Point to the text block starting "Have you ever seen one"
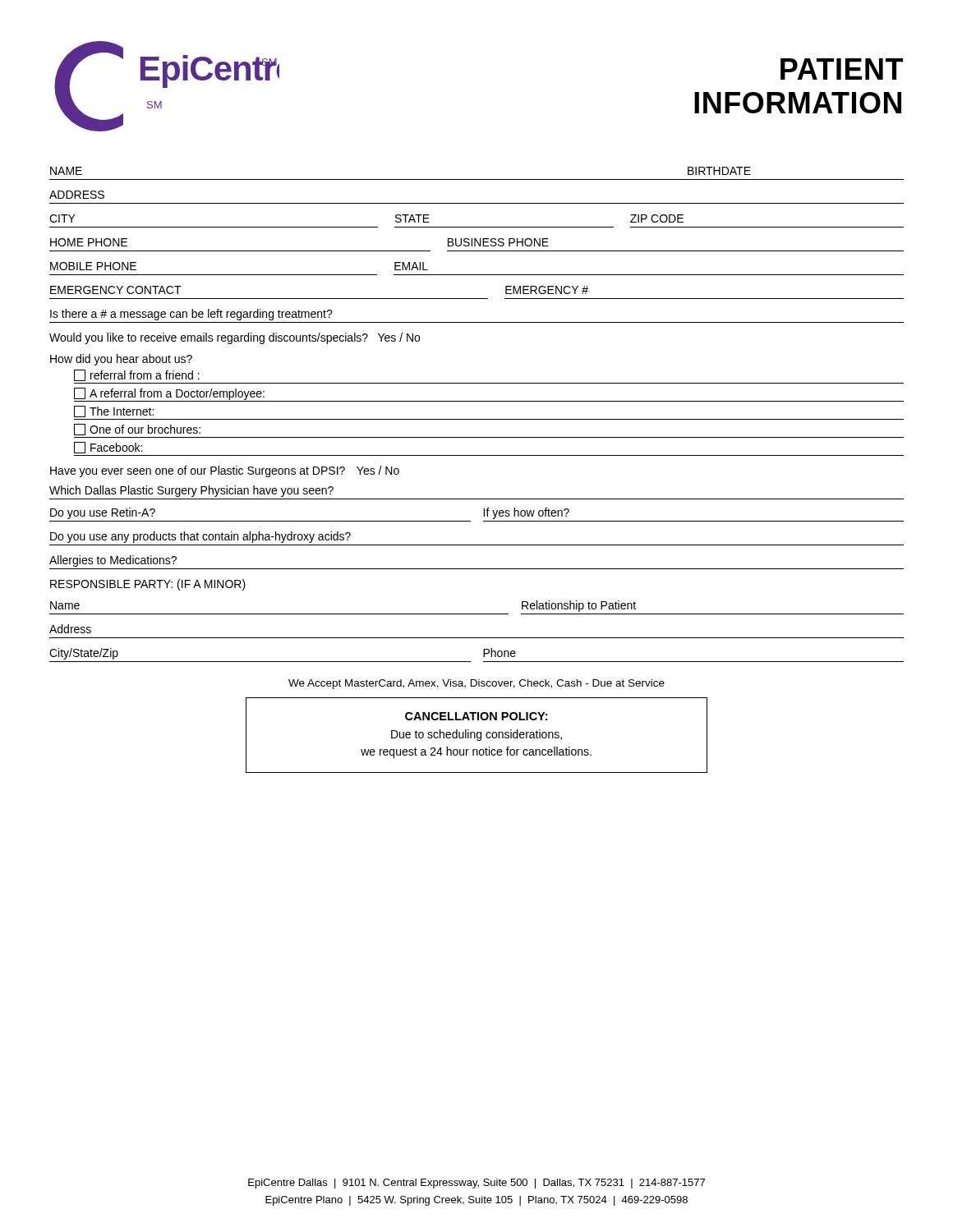 pos(225,471)
